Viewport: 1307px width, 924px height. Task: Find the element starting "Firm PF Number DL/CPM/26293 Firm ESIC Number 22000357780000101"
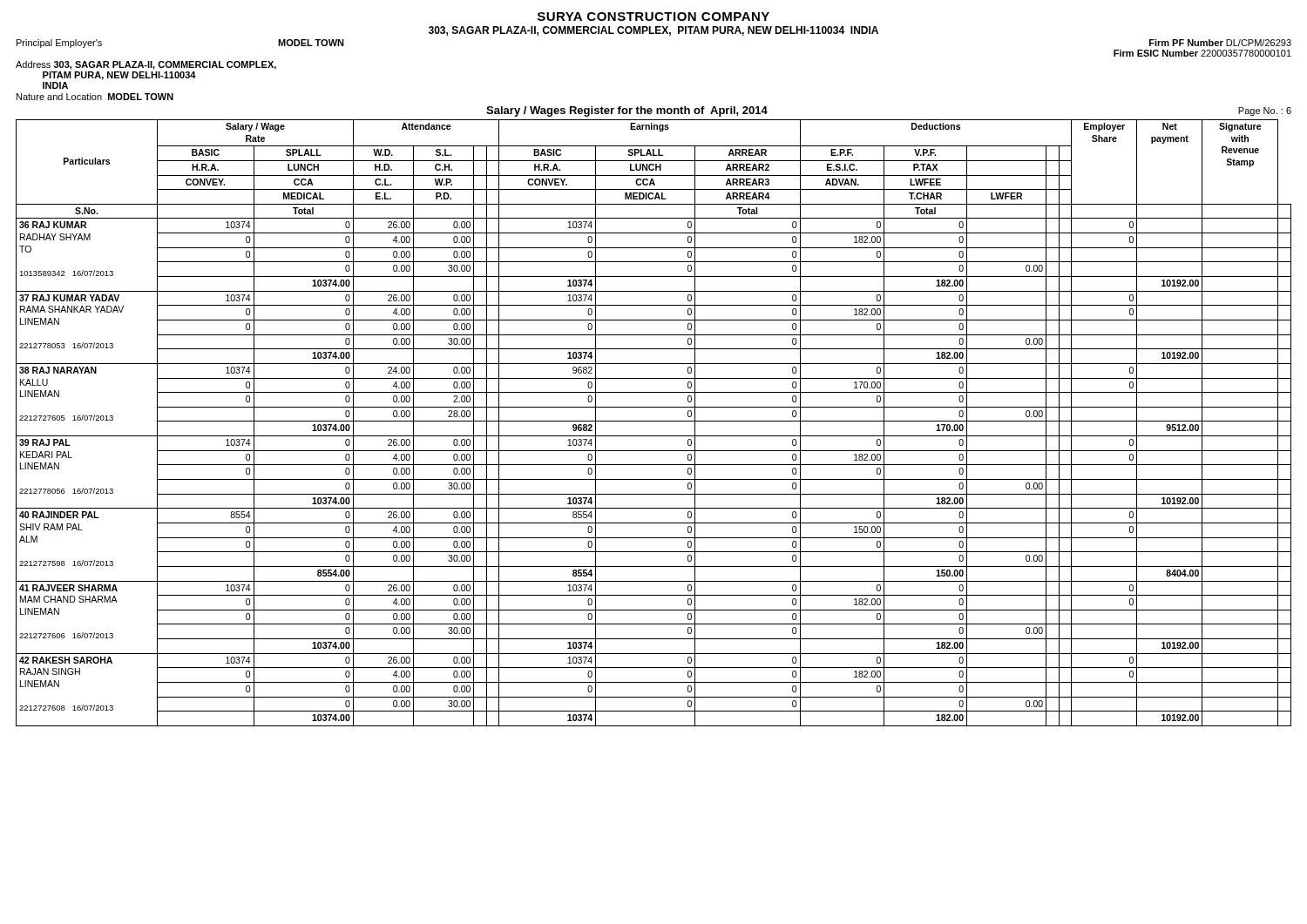(x=1202, y=48)
